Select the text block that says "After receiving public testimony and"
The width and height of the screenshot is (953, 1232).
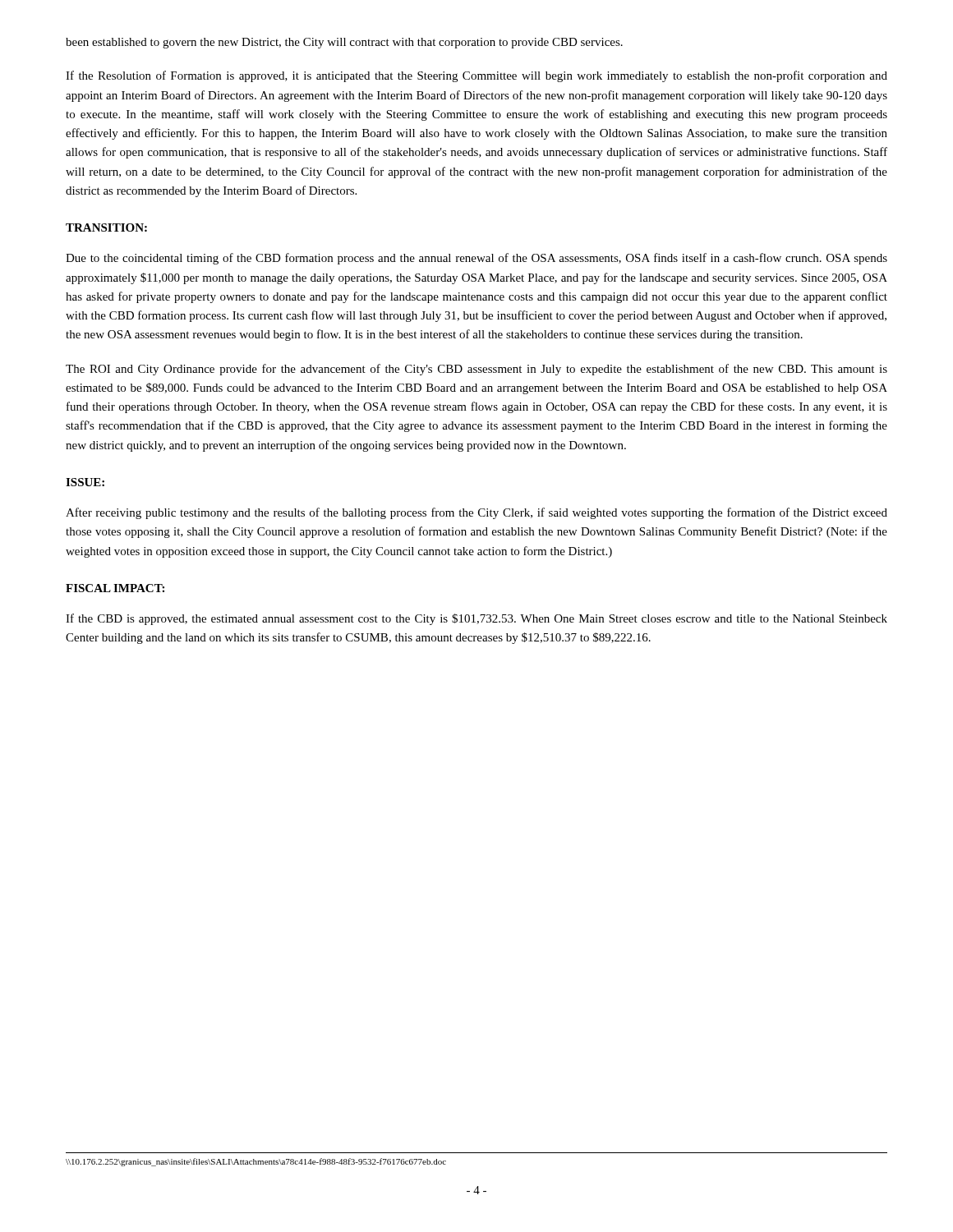(476, 532)
